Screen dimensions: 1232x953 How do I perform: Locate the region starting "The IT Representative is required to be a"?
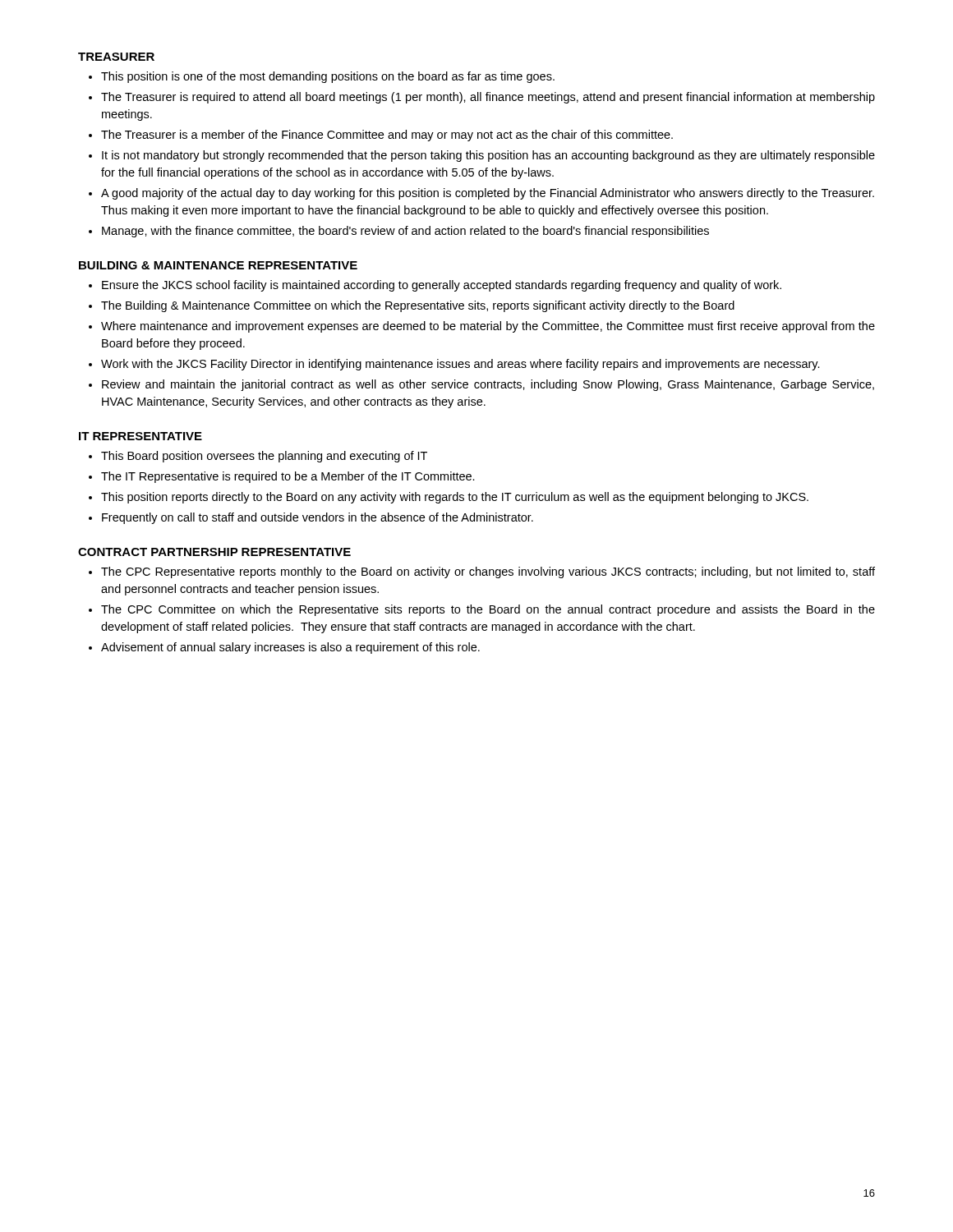pyautogui.click(x=288, y=477)
